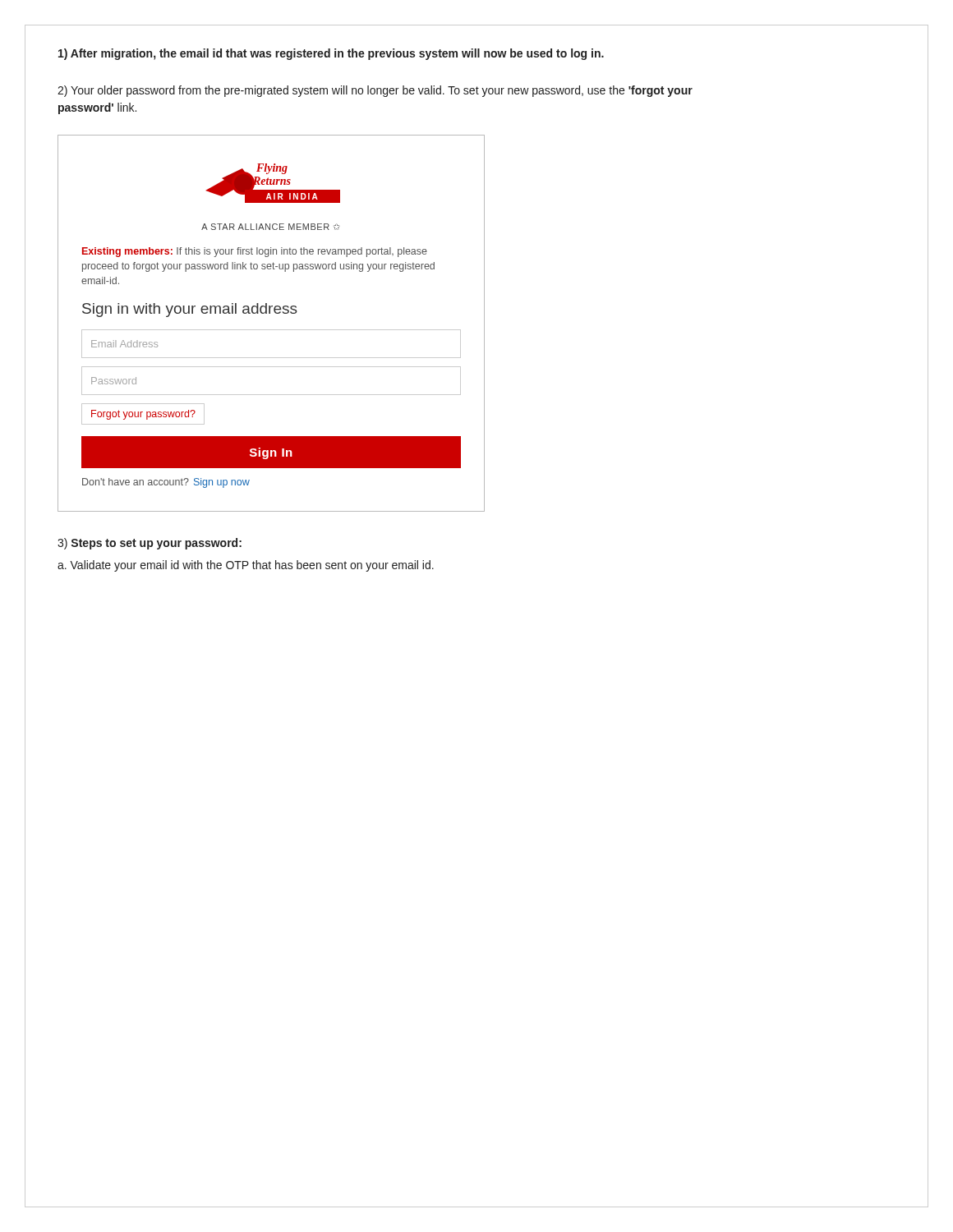Select the element starting "1) After migration, the email id"
The width and height of the screenshot is (953, 1232).
(x=331, y=53)
